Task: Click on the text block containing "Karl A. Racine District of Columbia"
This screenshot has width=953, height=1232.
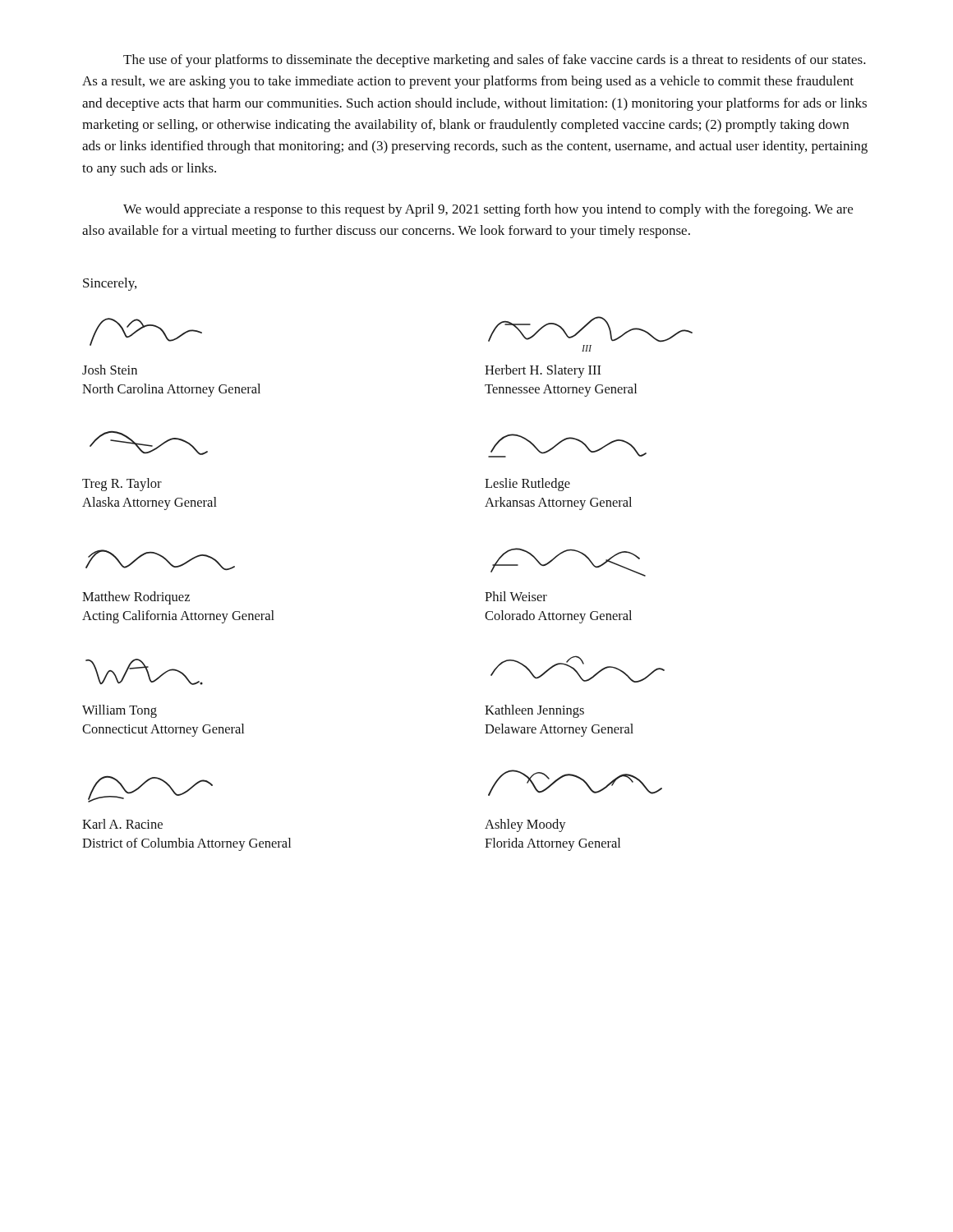Action: pyautogui.click(x=187, y=833)
